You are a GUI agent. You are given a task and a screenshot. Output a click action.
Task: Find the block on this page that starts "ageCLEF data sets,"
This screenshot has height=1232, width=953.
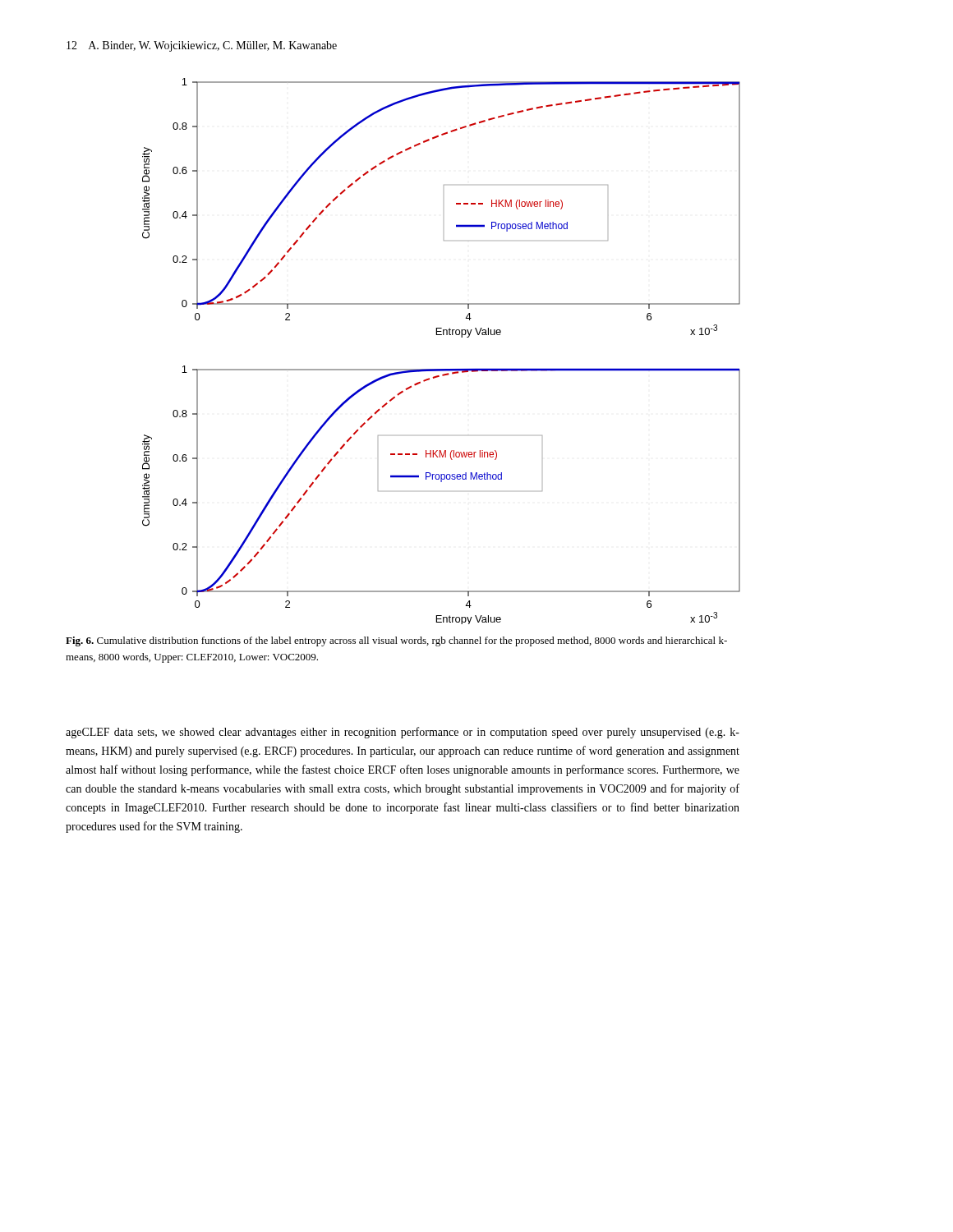point(403,780)
